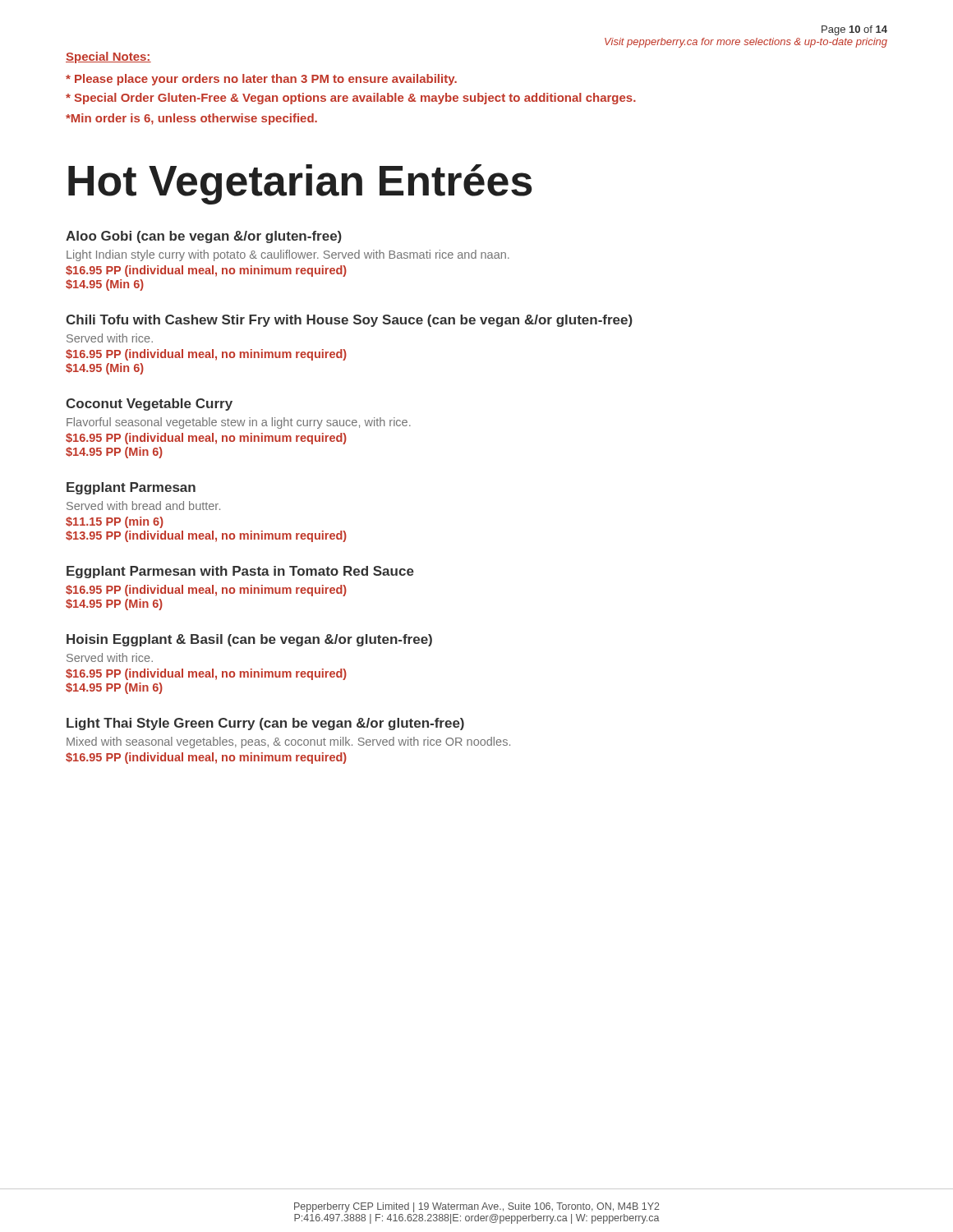The height and width of the screenshot is (1232, 953).
Task: Point to the element starting "Flavorful seasonal vegetable stew in a light"
Action: tap(239, 423)
